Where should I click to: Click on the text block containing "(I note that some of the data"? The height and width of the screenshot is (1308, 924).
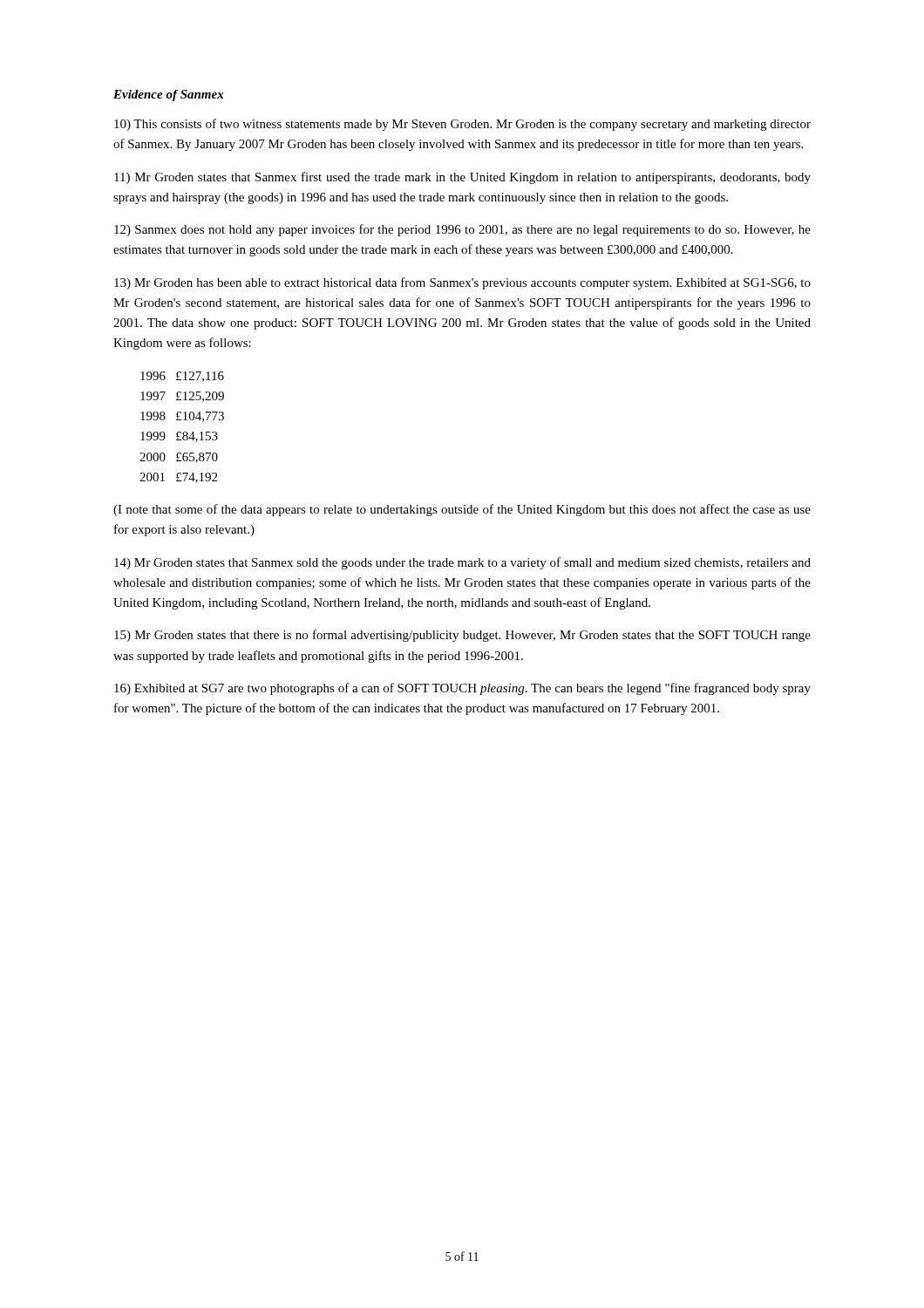pyautogui.click(x=462, y=519)
